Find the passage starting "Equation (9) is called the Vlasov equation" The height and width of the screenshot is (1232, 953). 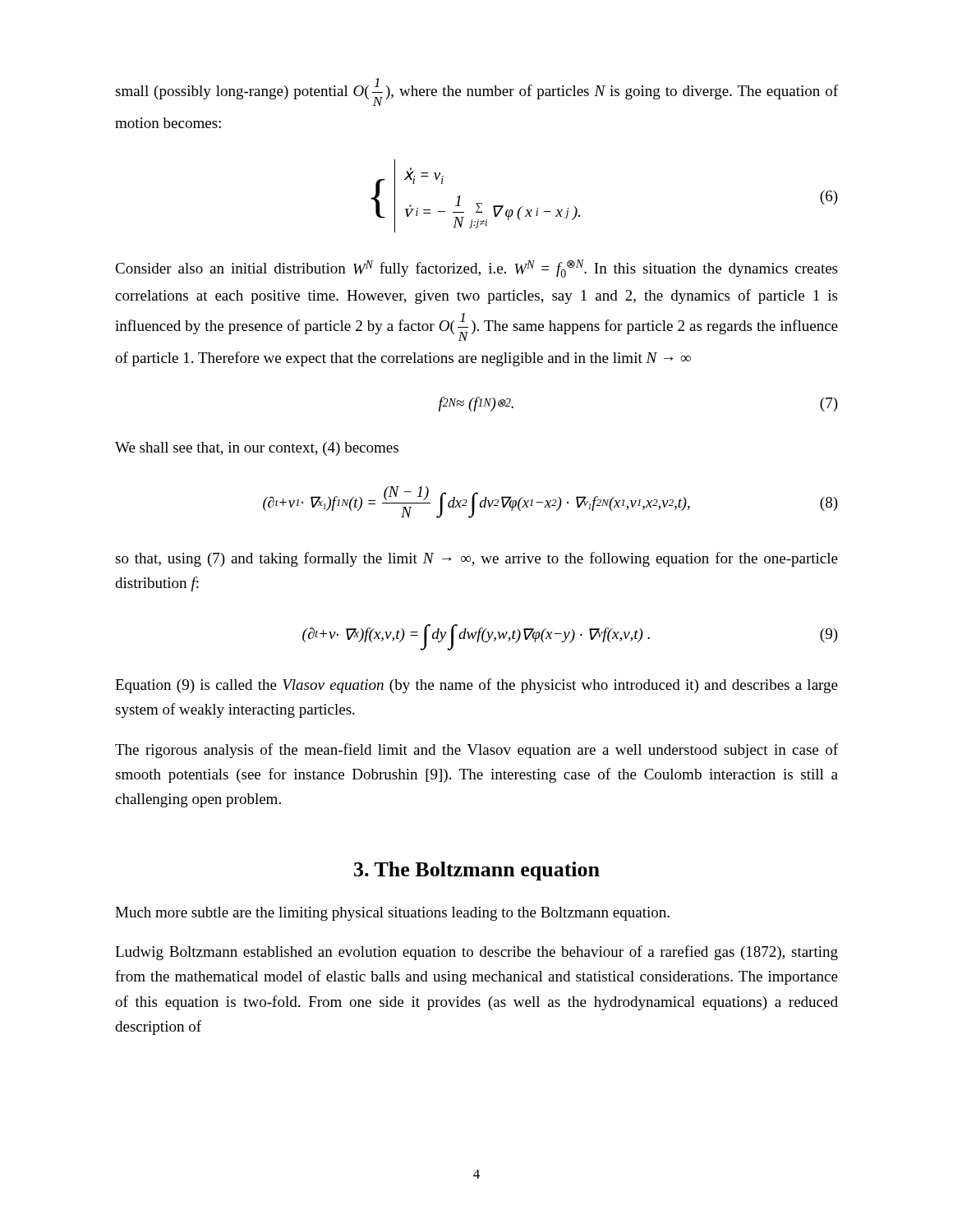click(x=476, y=697)
